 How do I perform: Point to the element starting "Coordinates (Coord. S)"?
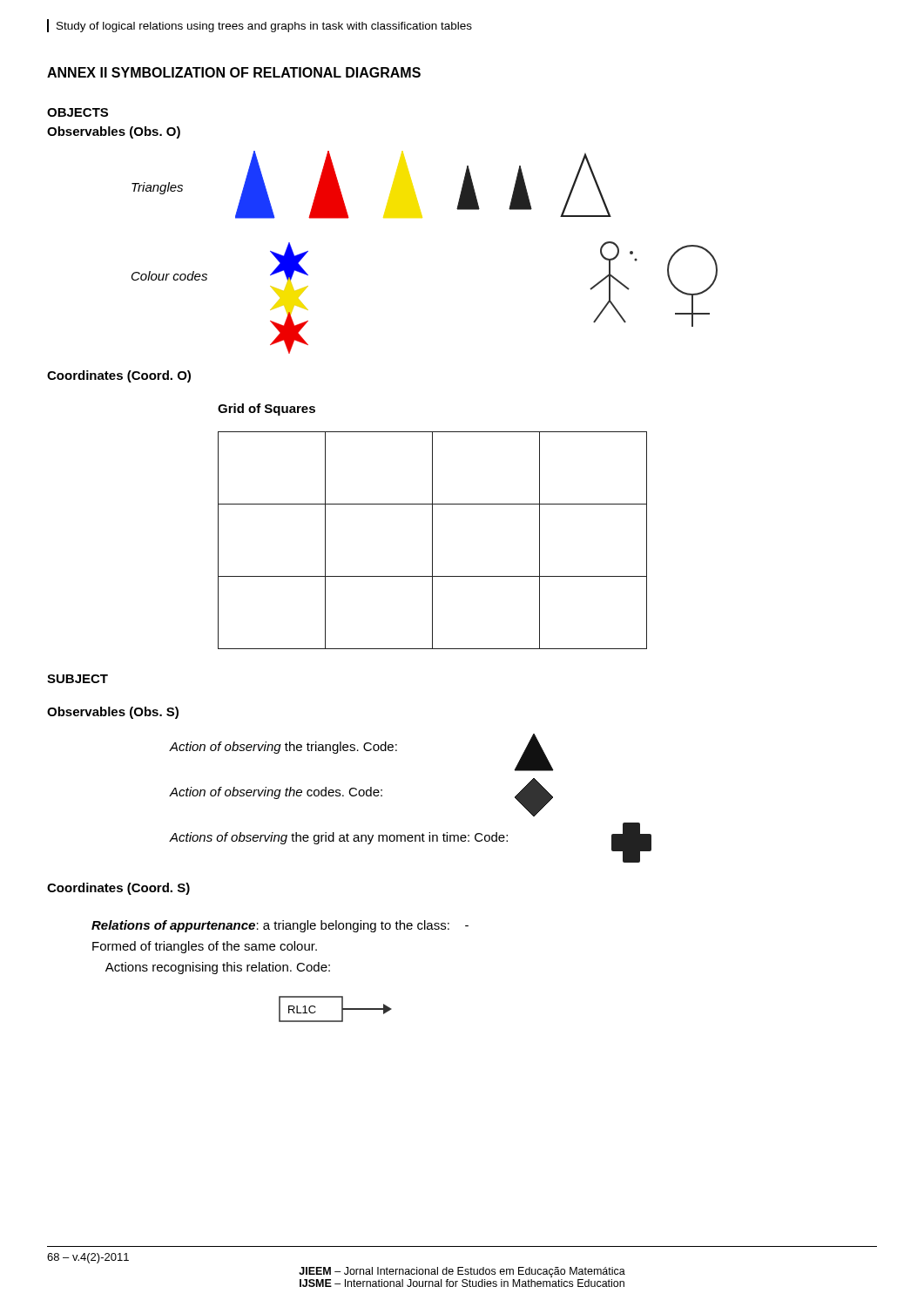119,887
